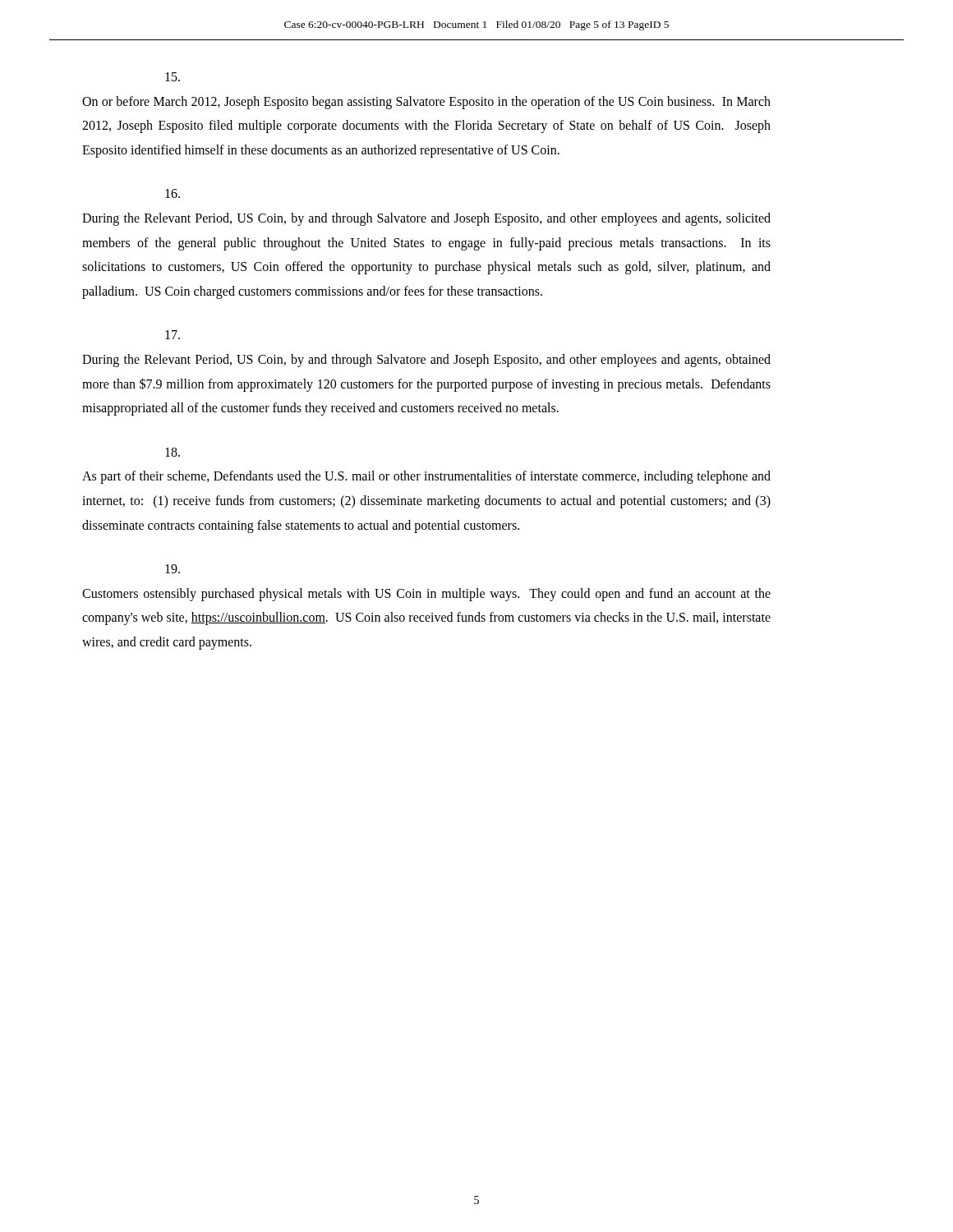
Task: Select the text block that reads "Customers ostensibly purchased"
Action: 426,606
